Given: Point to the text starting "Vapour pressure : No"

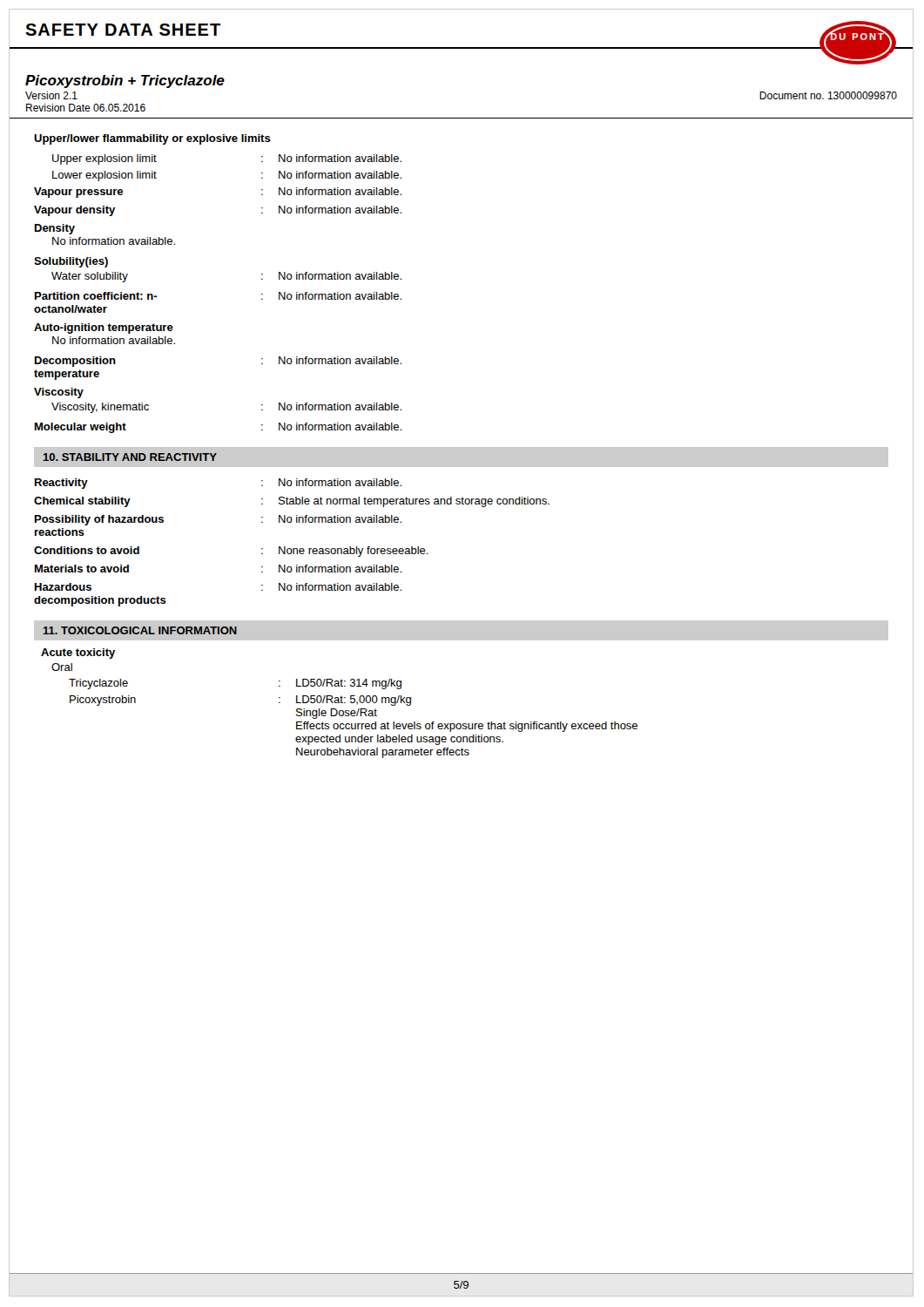Looking at the screenshot, I should [x=70, y=192].
